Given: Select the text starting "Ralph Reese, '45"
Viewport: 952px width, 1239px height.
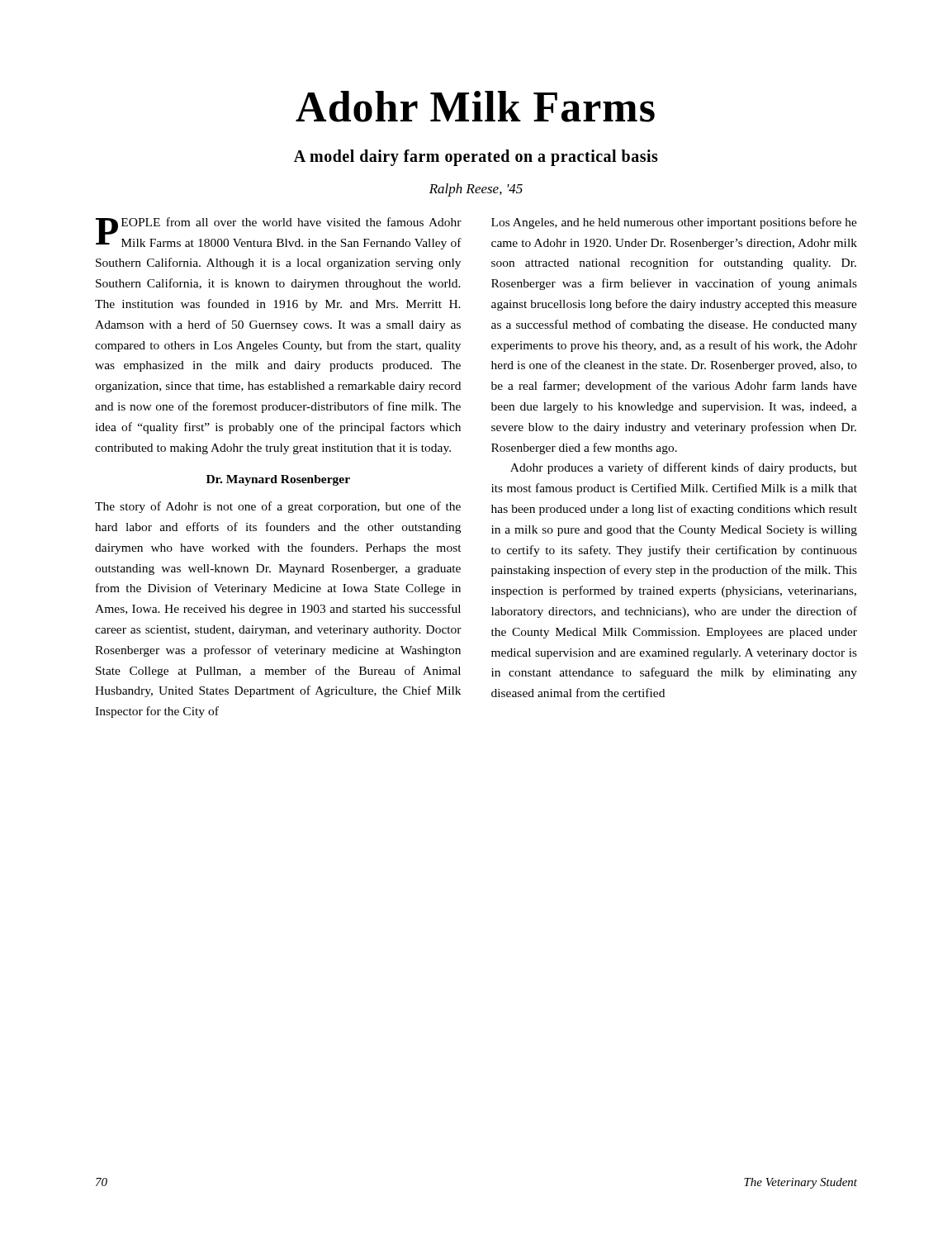Looking at the screenshot, I should coord(476,189).
